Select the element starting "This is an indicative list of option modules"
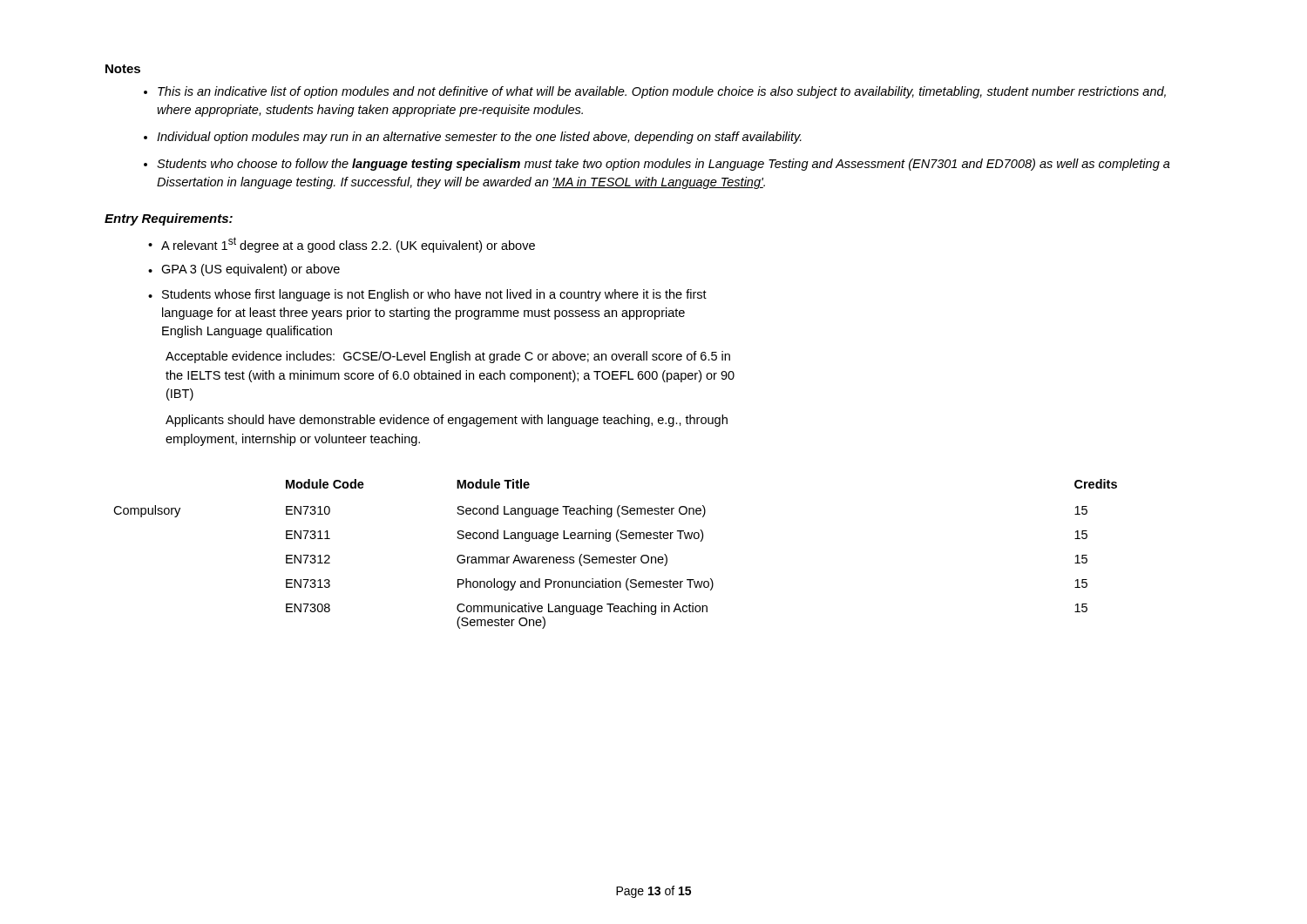This screenshot has height=924, width=1307. 662,101
